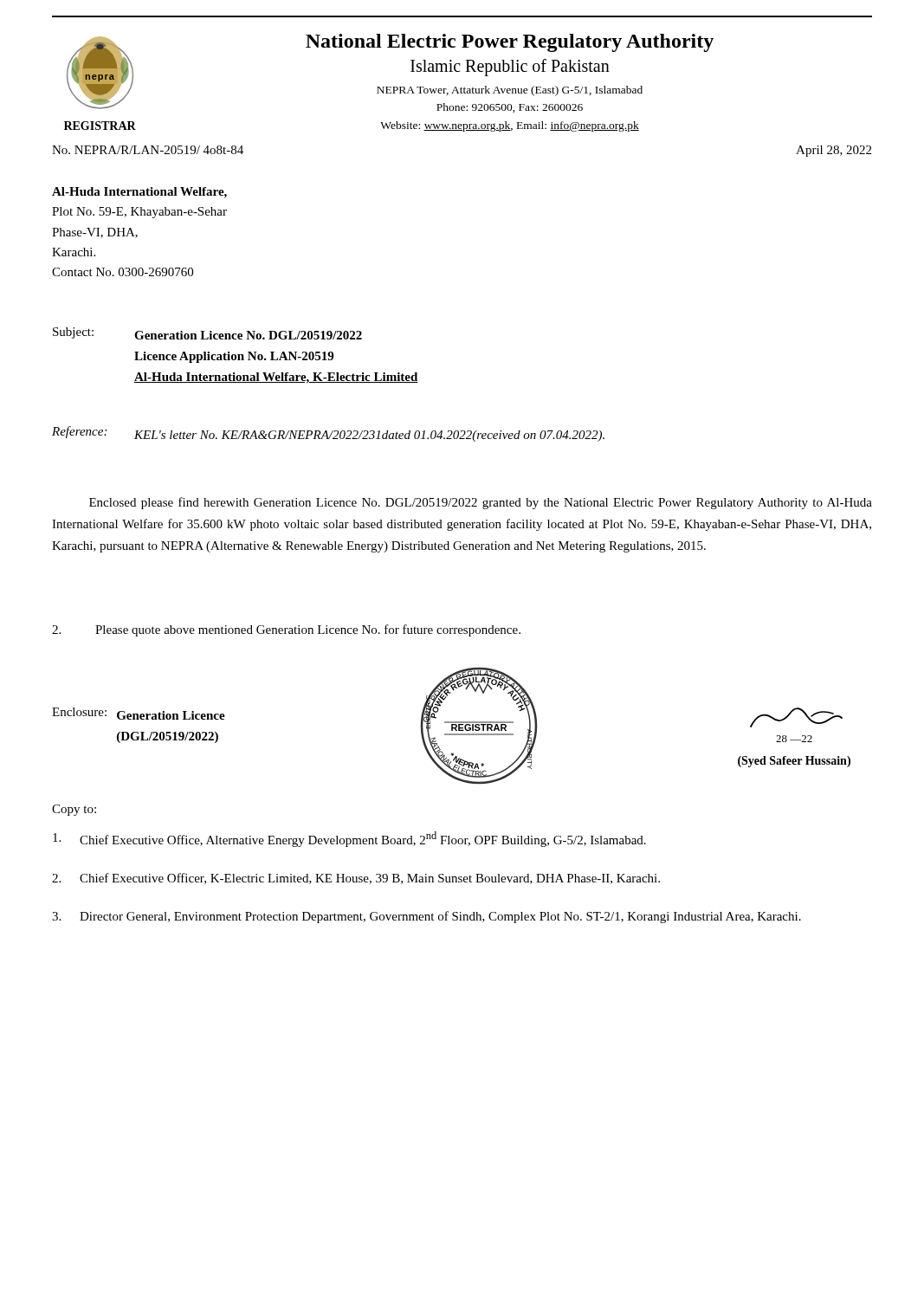The width and height of the screenshot is (924, 1299).
Task: Where is the passage that starts "3. Director General, Environment"?
Action: pos(427,916)
